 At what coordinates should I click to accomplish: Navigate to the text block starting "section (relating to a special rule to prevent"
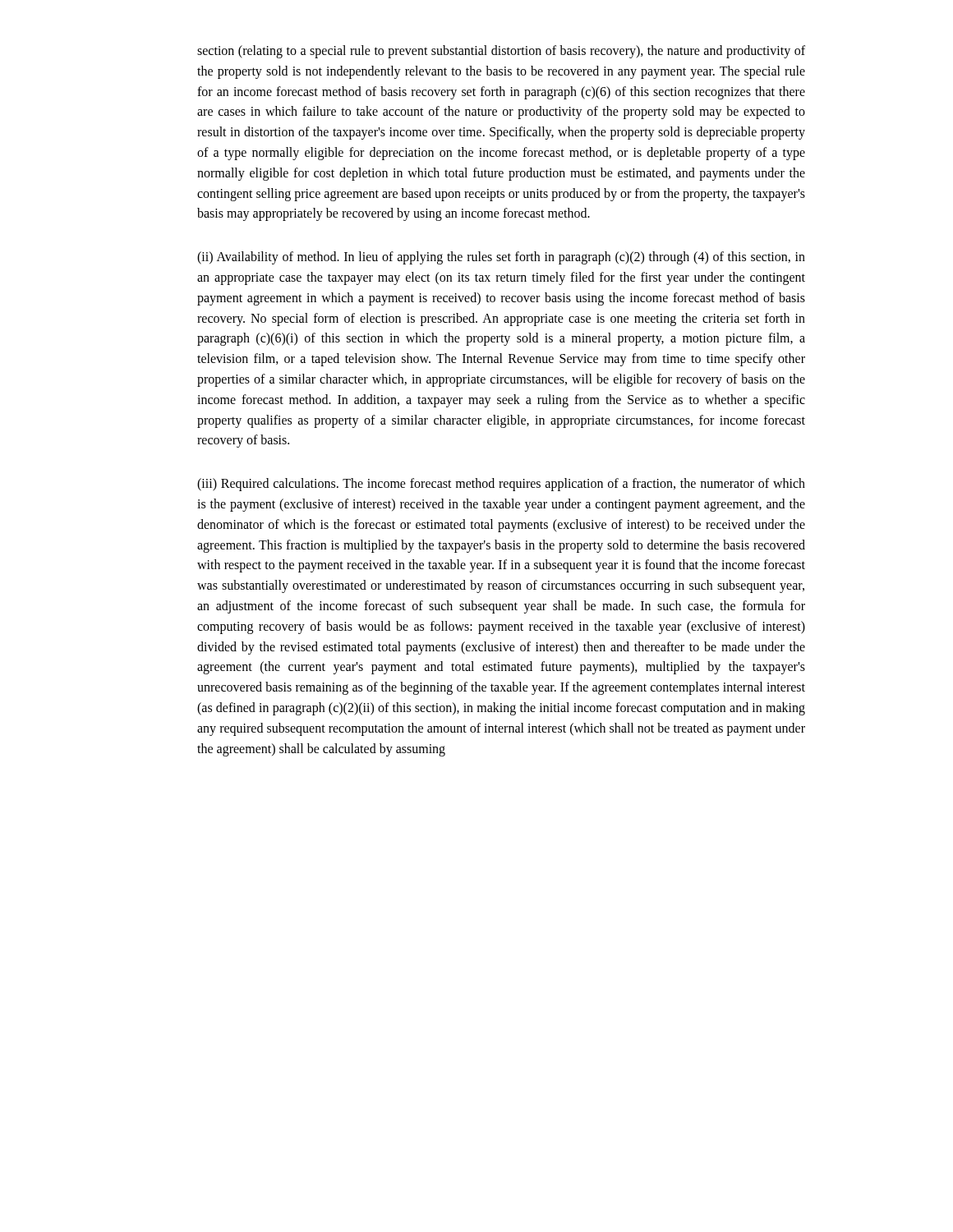[501, 132]
